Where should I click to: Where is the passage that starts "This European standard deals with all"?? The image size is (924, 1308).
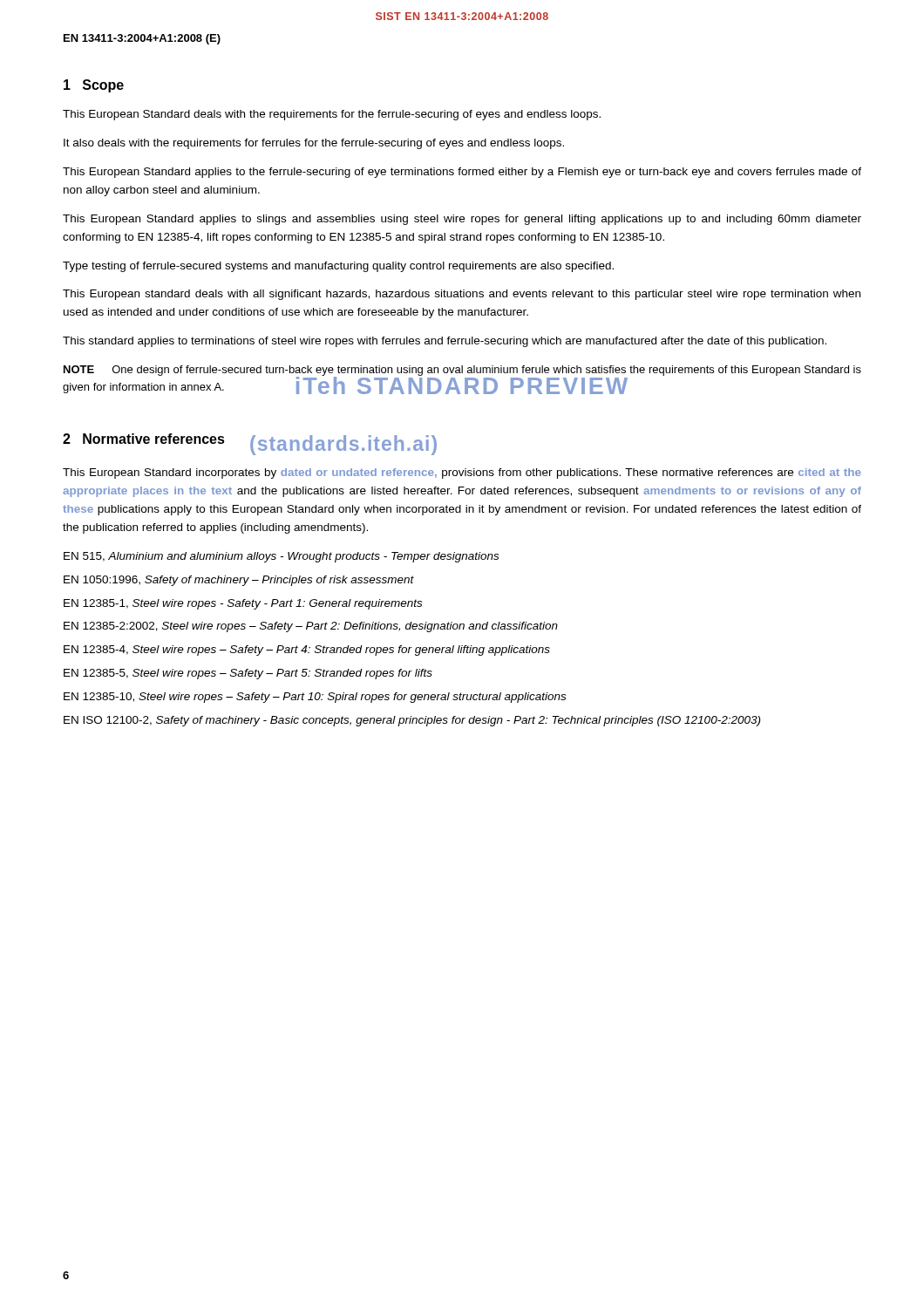click(462, 303)
